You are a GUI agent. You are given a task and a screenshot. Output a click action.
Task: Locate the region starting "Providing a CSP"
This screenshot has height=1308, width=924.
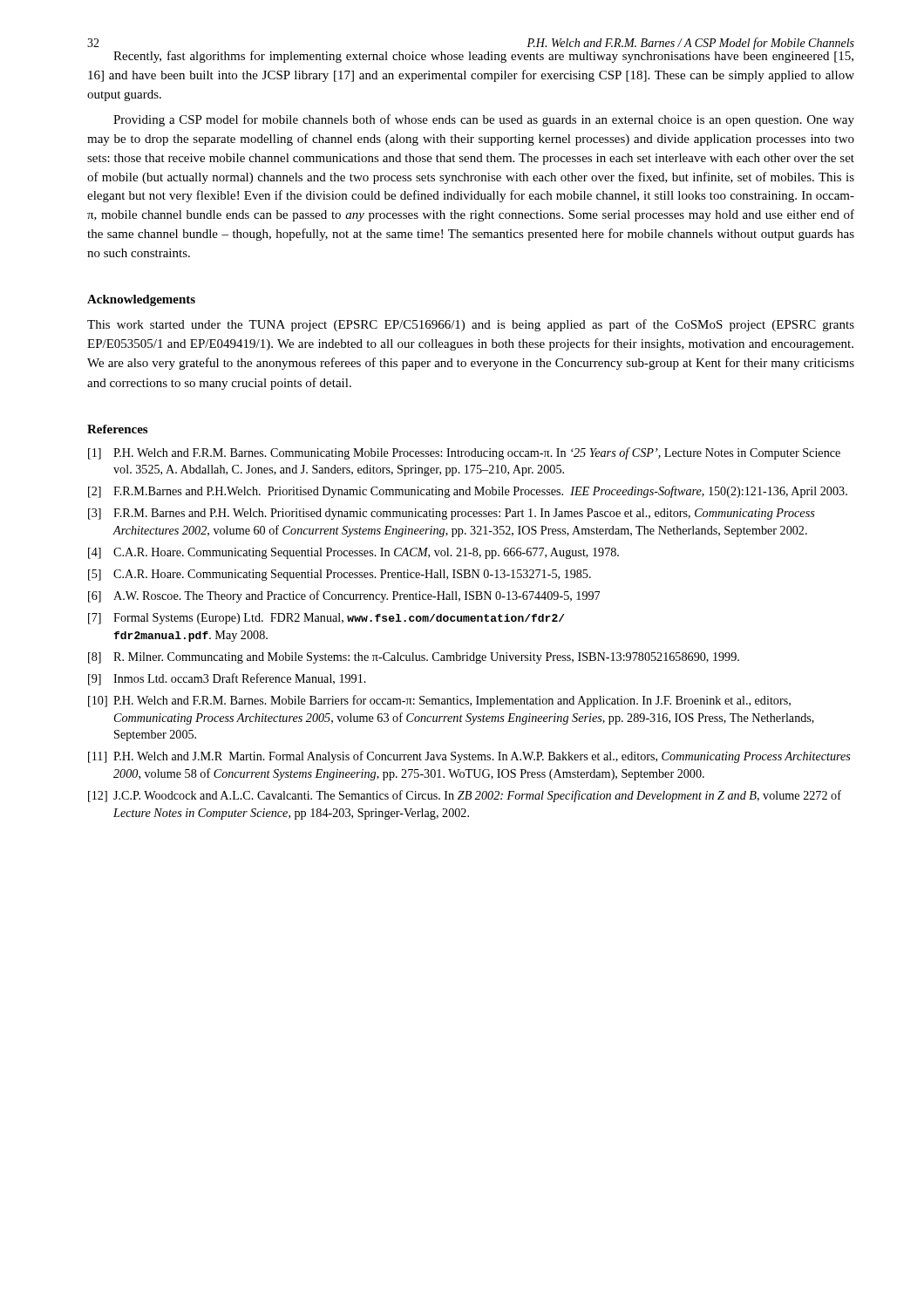click(471, 187)
